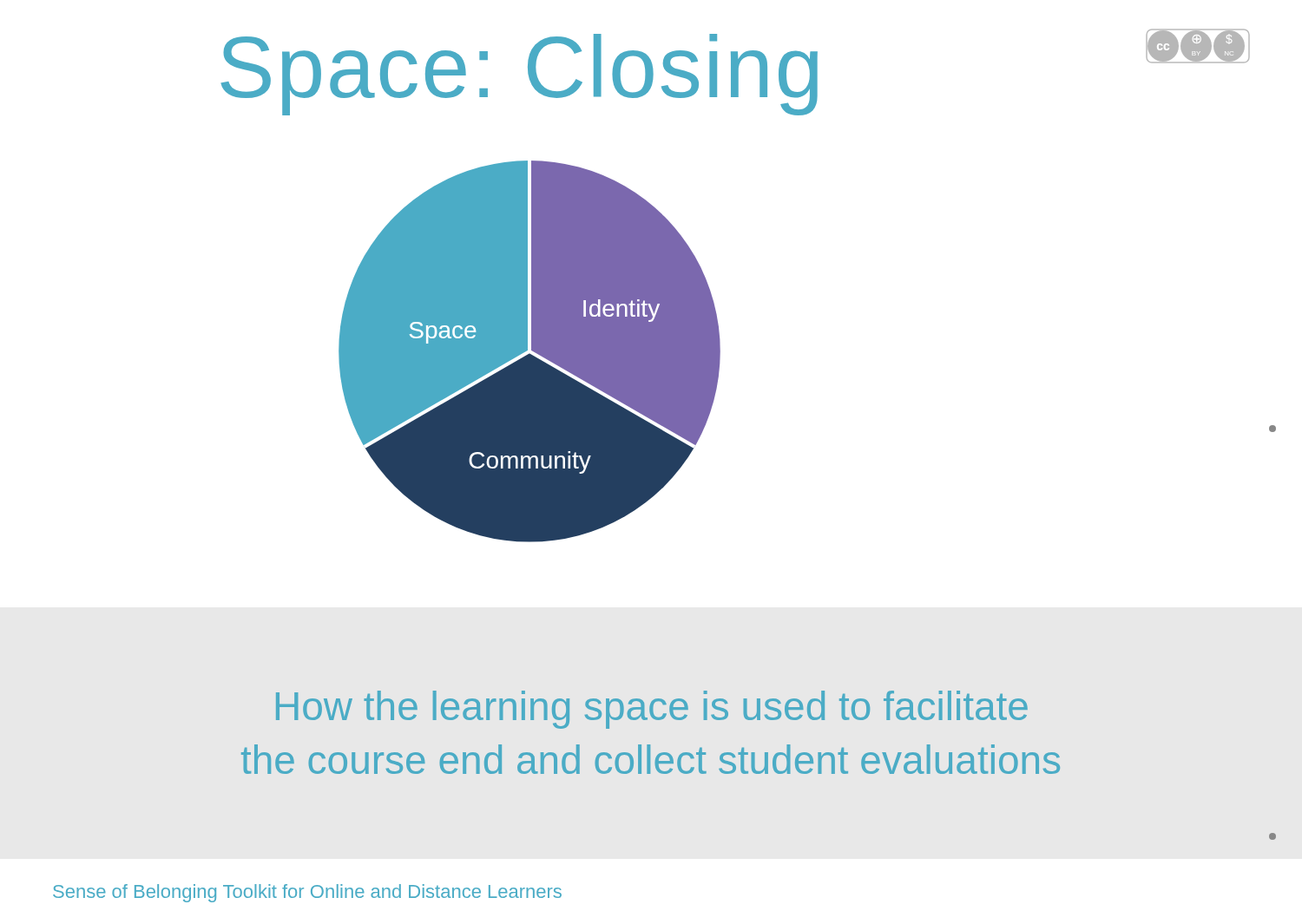
Task: Click on the text block starting "How the learning space is used to facilitate"
Action: [651, 733]
